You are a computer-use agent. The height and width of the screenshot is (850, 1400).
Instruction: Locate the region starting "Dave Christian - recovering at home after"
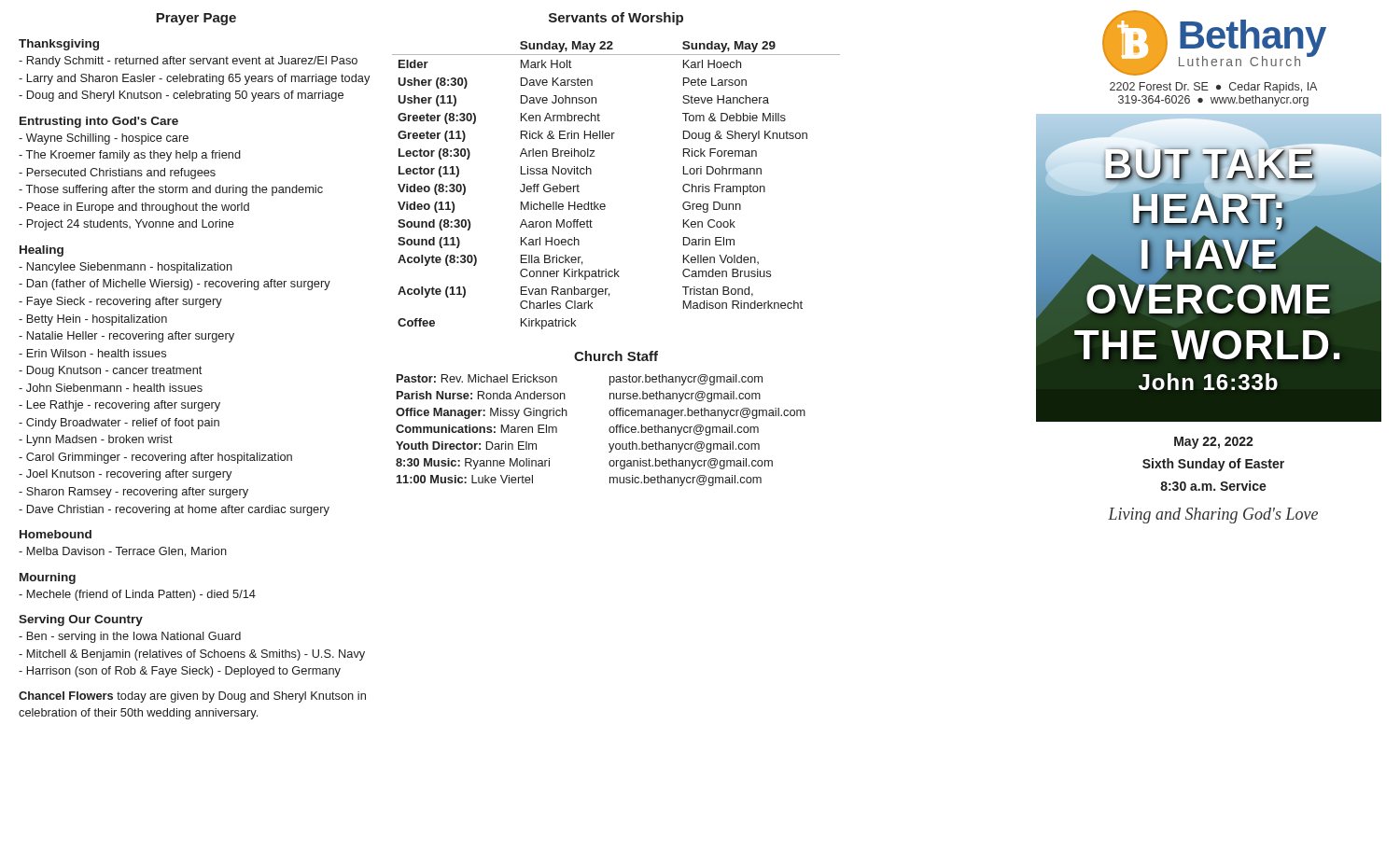tap(174, 509)
